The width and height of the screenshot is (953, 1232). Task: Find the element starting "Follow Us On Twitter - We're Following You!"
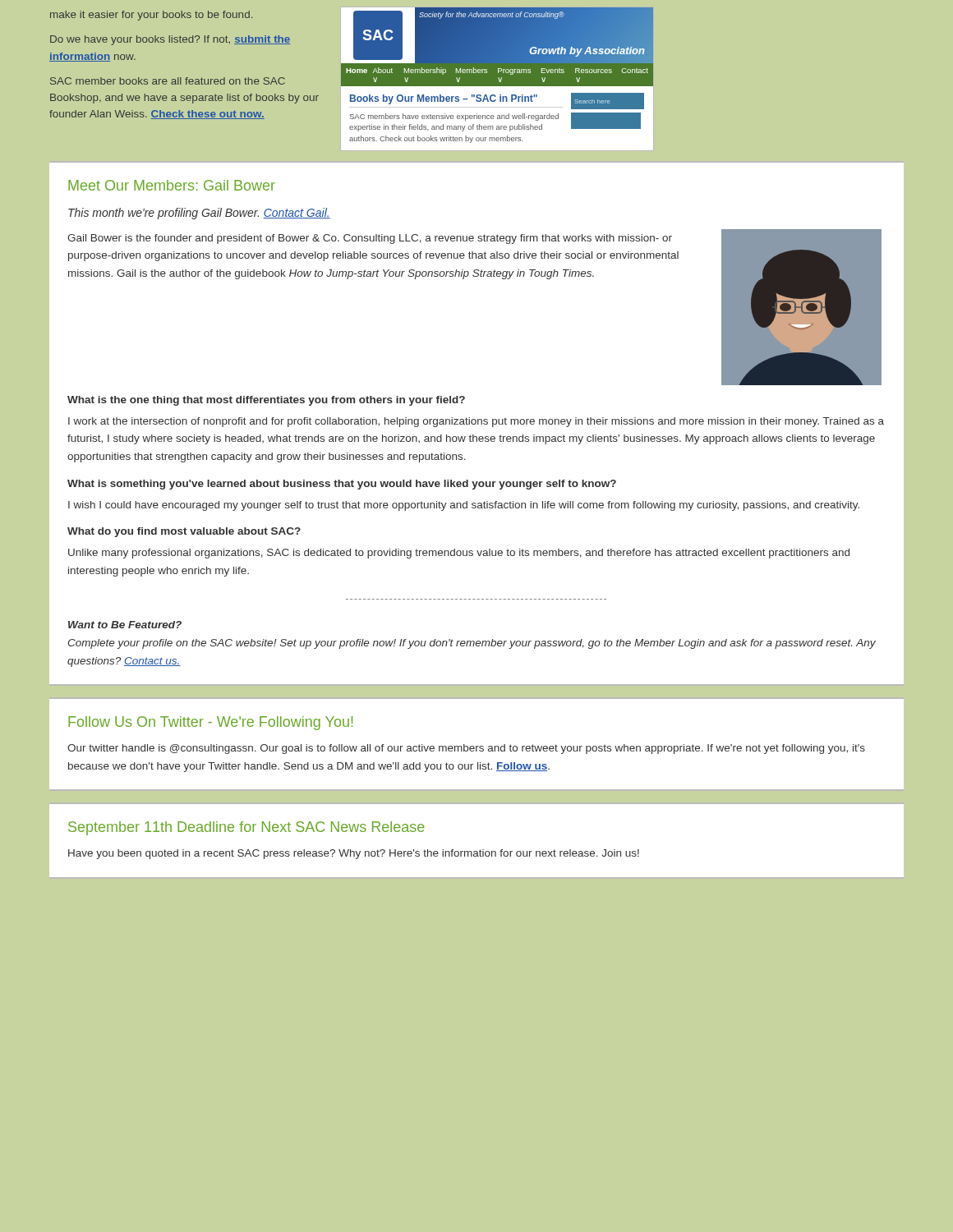(x=210, y=723)
